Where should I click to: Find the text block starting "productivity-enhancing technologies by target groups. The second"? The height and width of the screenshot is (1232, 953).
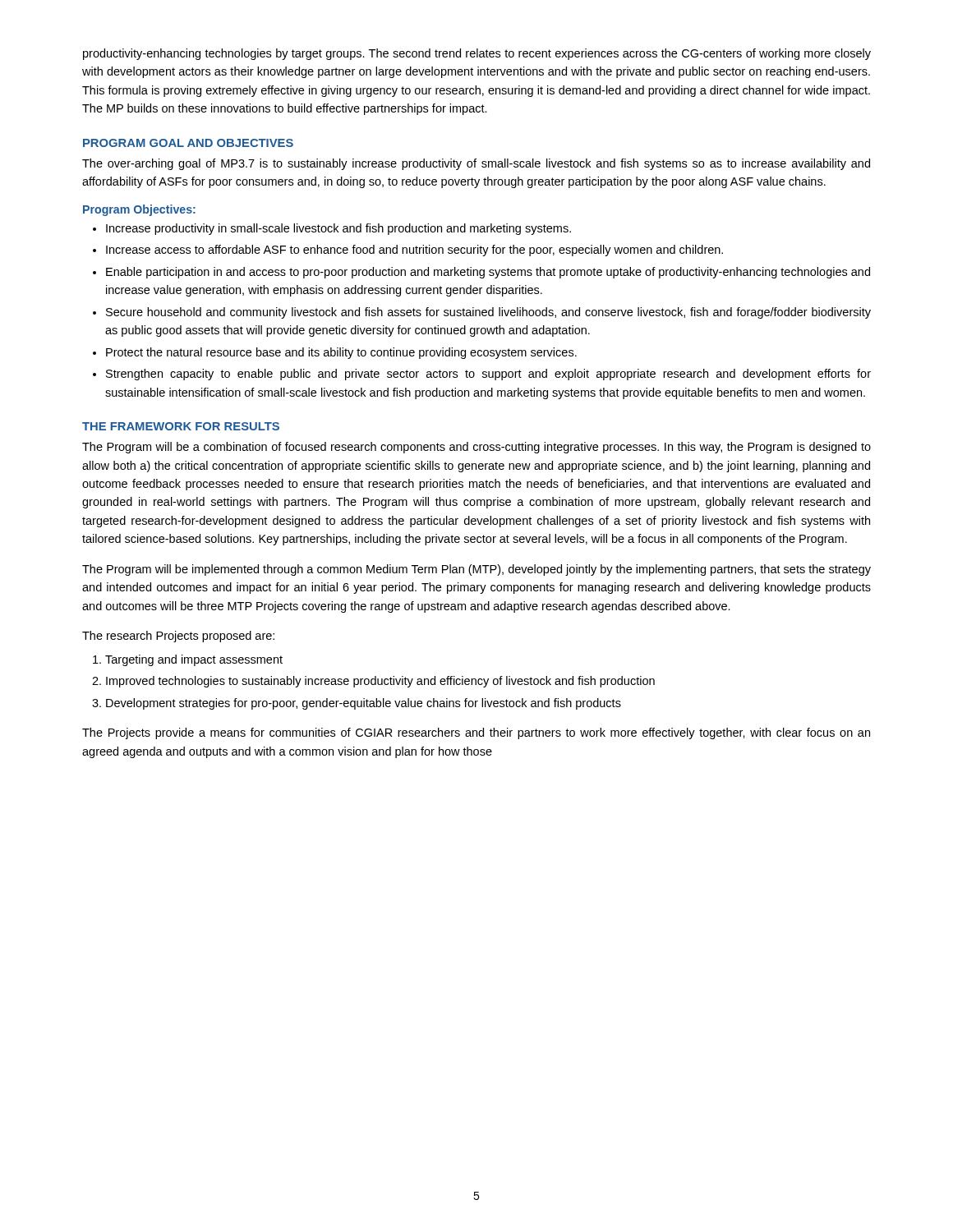coord(476,81)
